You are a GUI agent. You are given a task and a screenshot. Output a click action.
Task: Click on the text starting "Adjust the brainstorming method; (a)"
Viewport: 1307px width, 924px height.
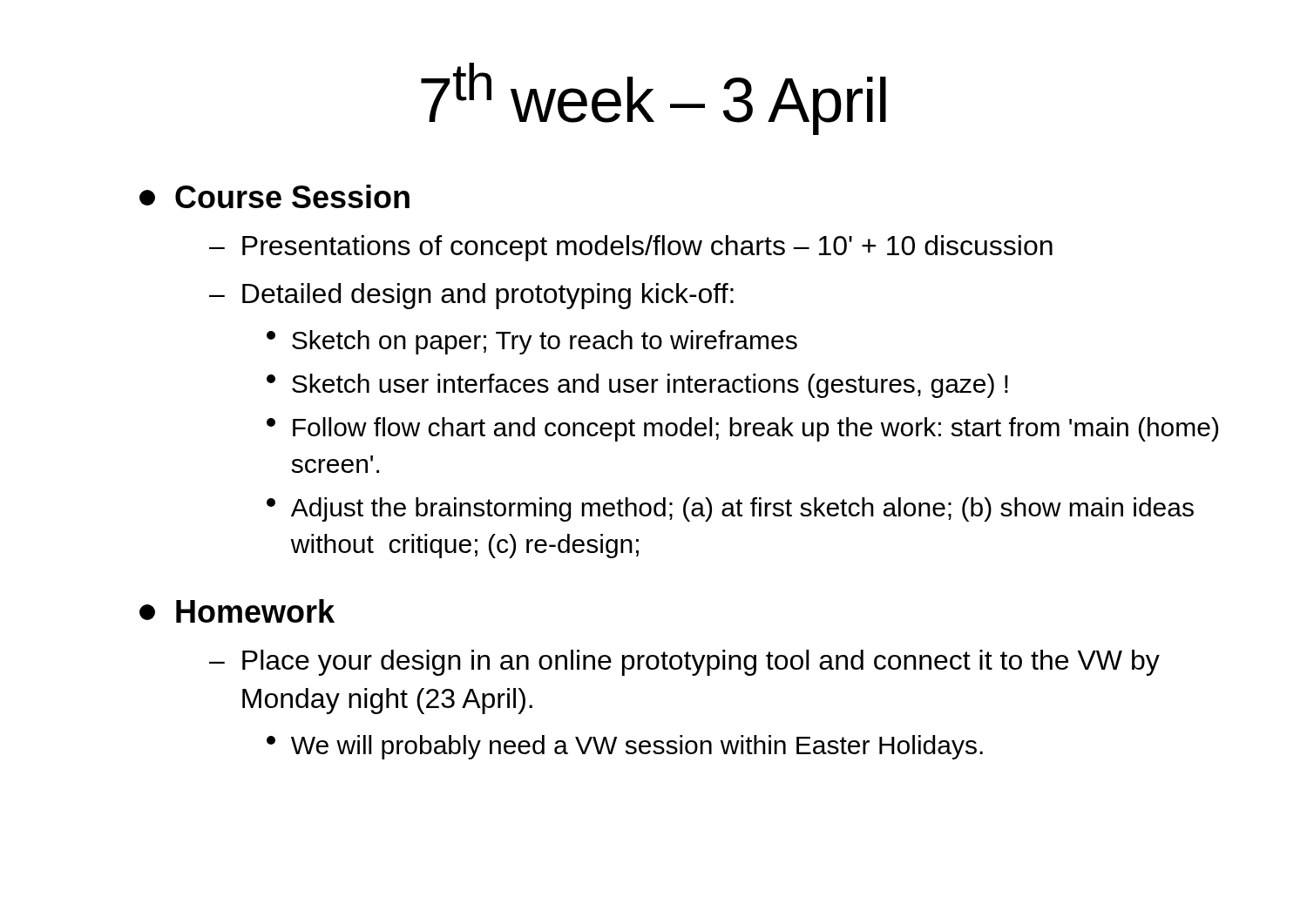(x=743, y=526)
